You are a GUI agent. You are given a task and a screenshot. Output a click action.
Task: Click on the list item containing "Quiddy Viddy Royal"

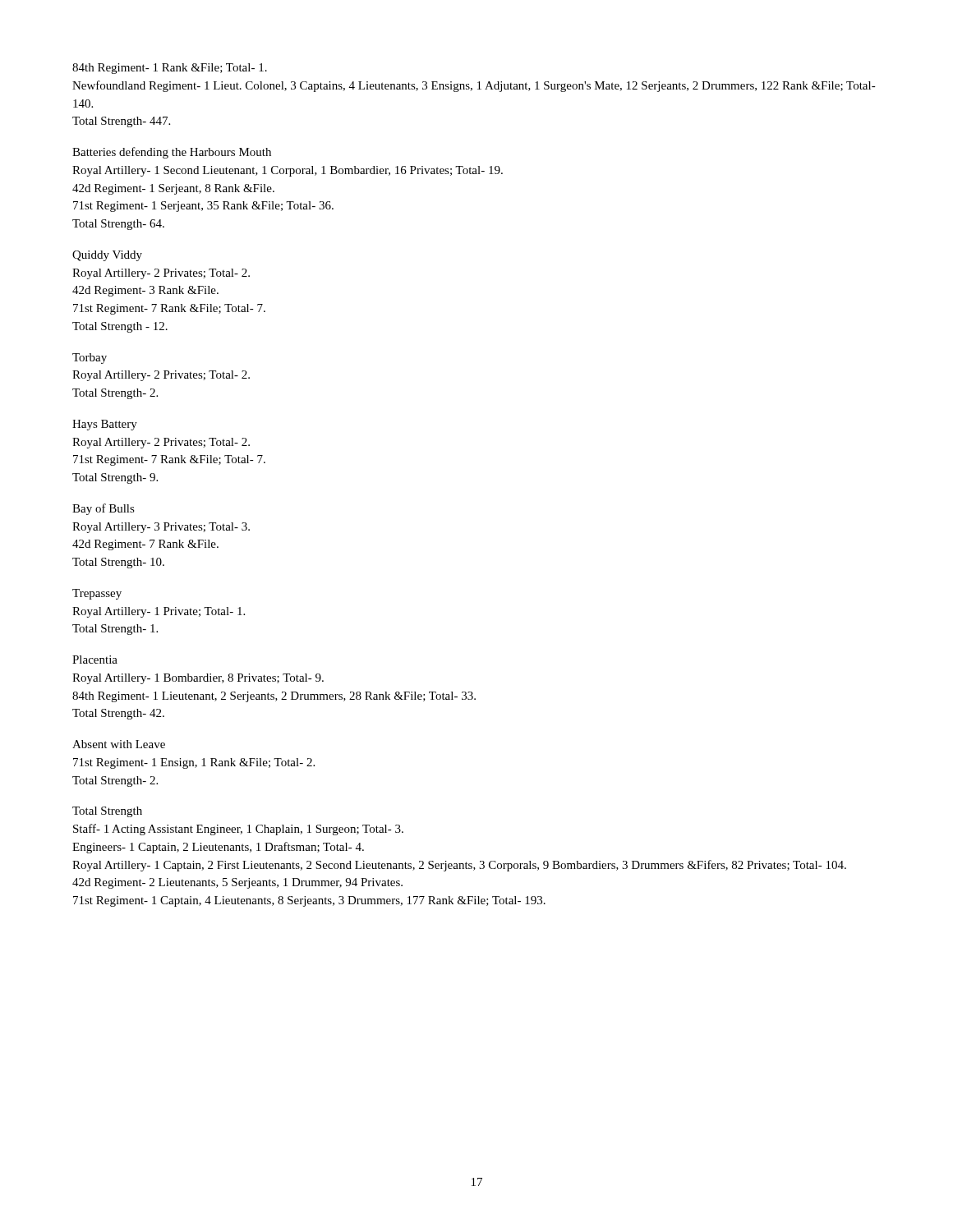169,290
